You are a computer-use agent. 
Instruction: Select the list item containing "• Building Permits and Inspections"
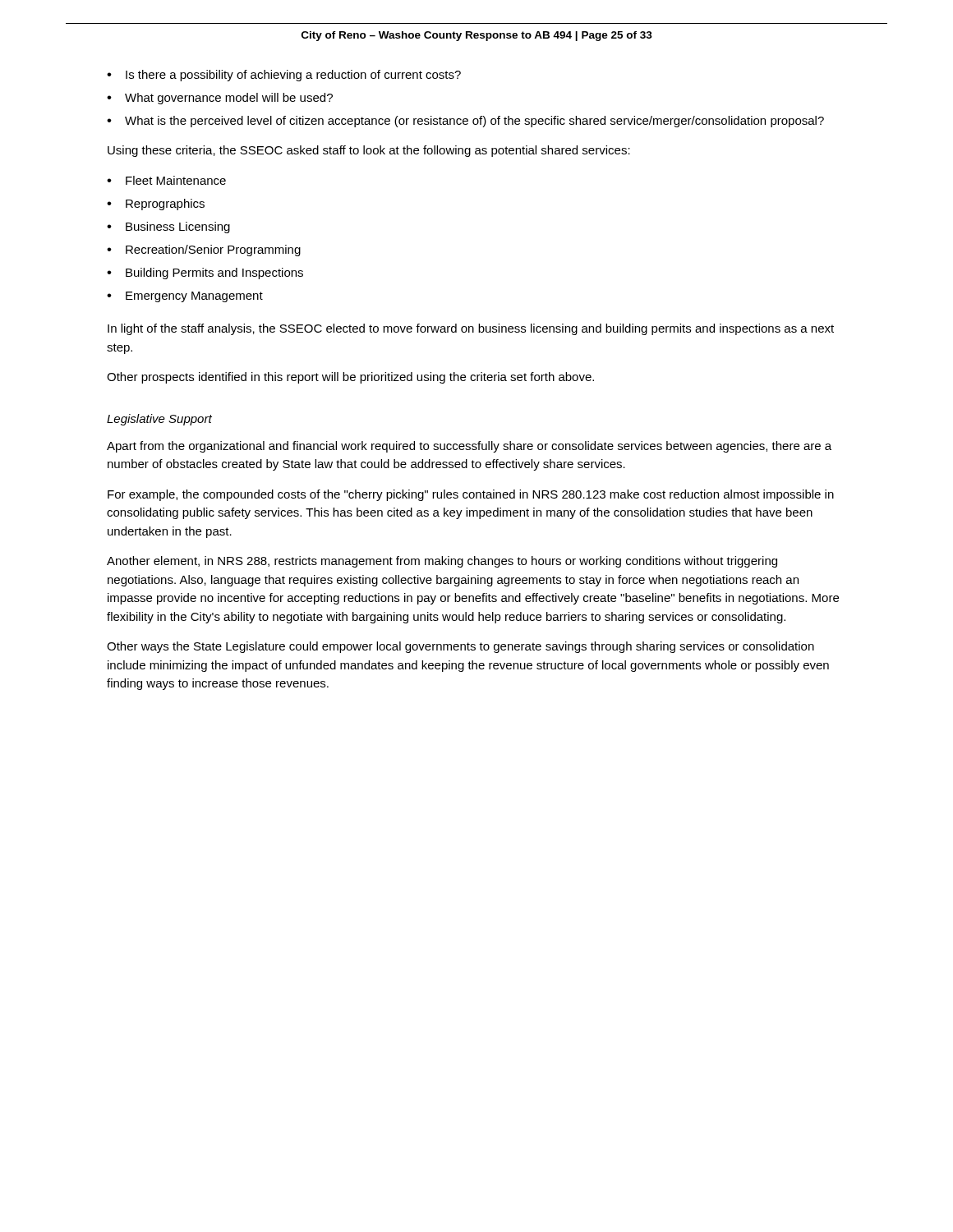tap(205, 273)
